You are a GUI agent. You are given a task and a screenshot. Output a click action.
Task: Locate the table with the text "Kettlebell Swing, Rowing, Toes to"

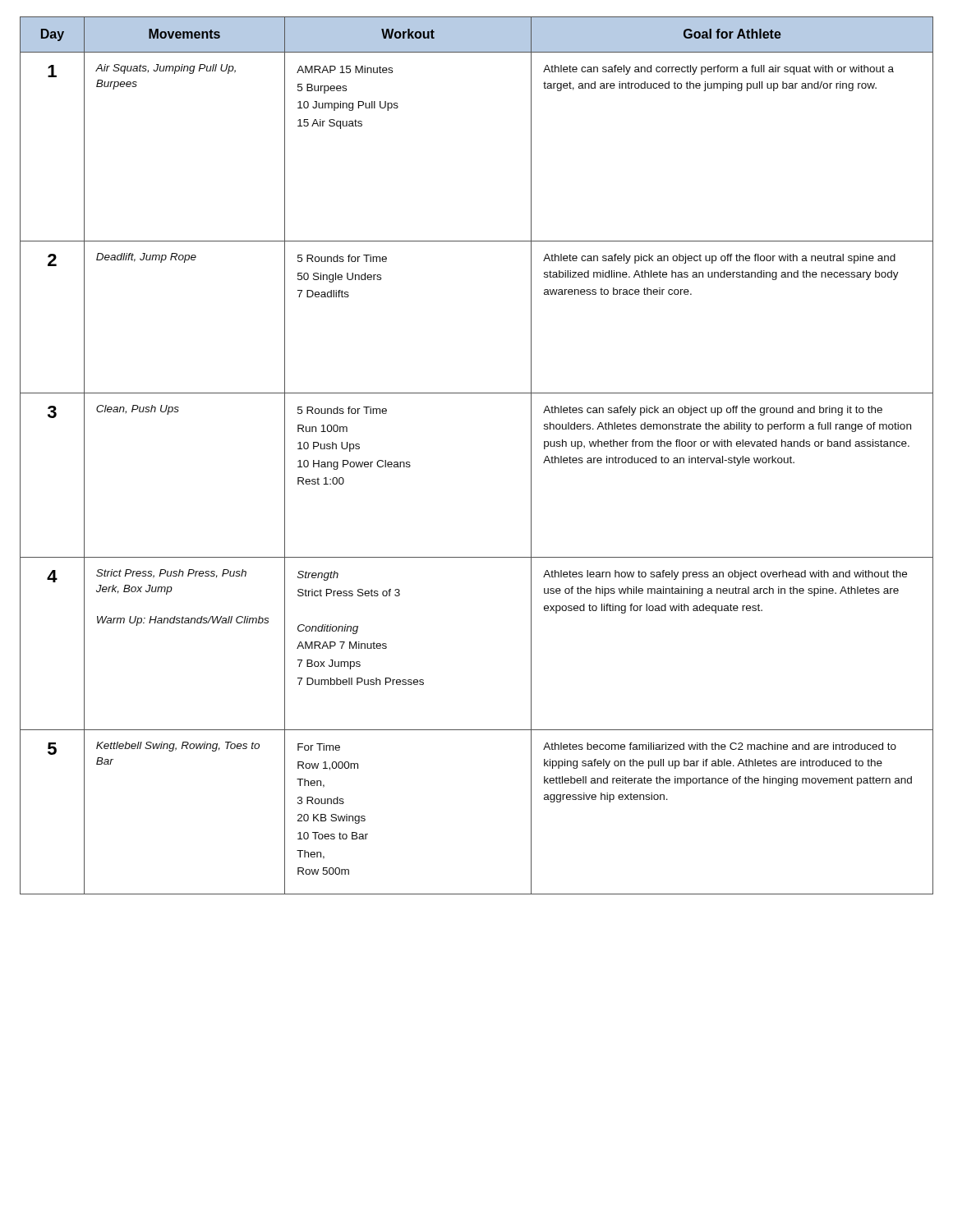pyautogui.click(x=476, y=455)
